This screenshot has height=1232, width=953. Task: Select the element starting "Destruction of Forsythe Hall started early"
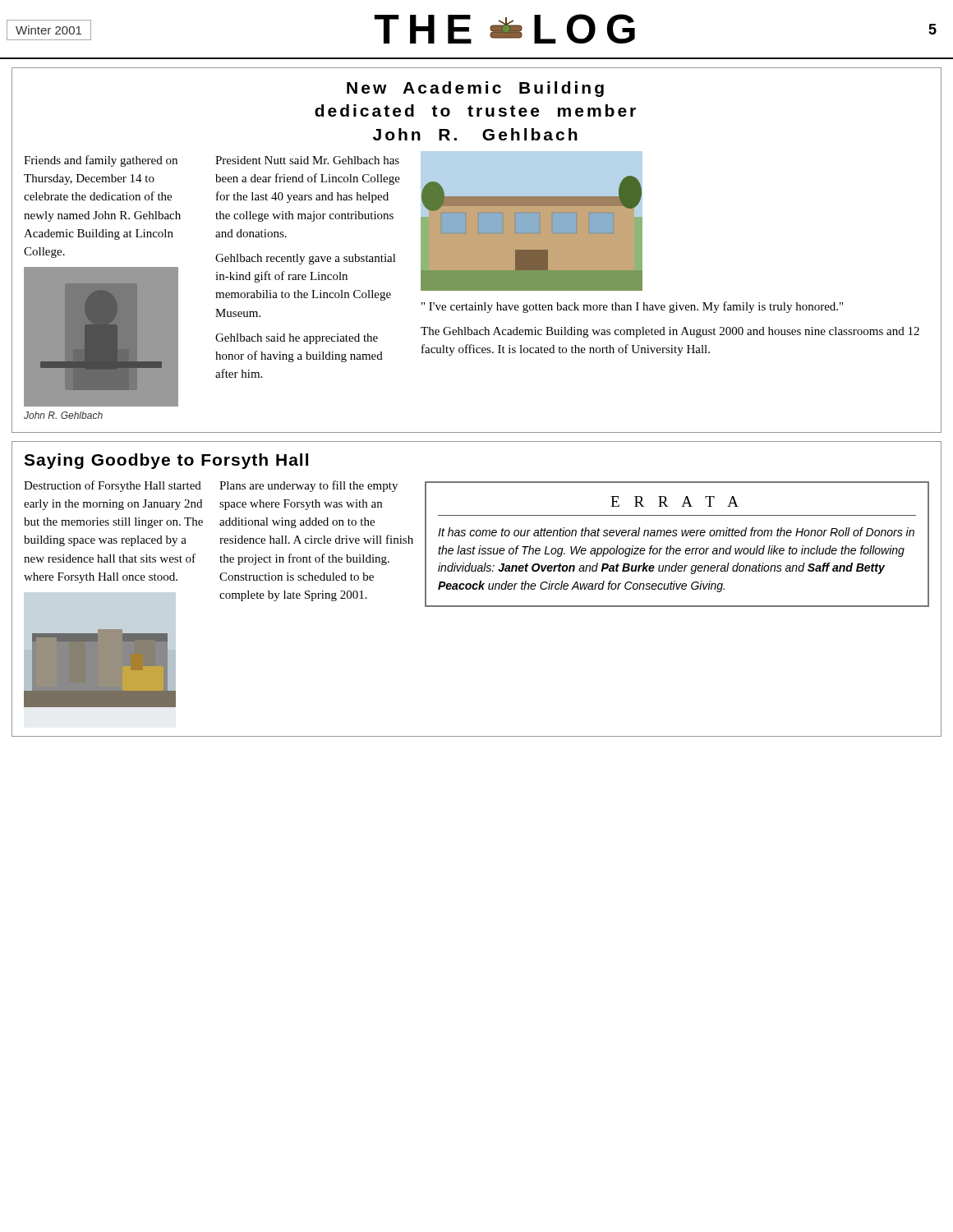tap(114, 531)
